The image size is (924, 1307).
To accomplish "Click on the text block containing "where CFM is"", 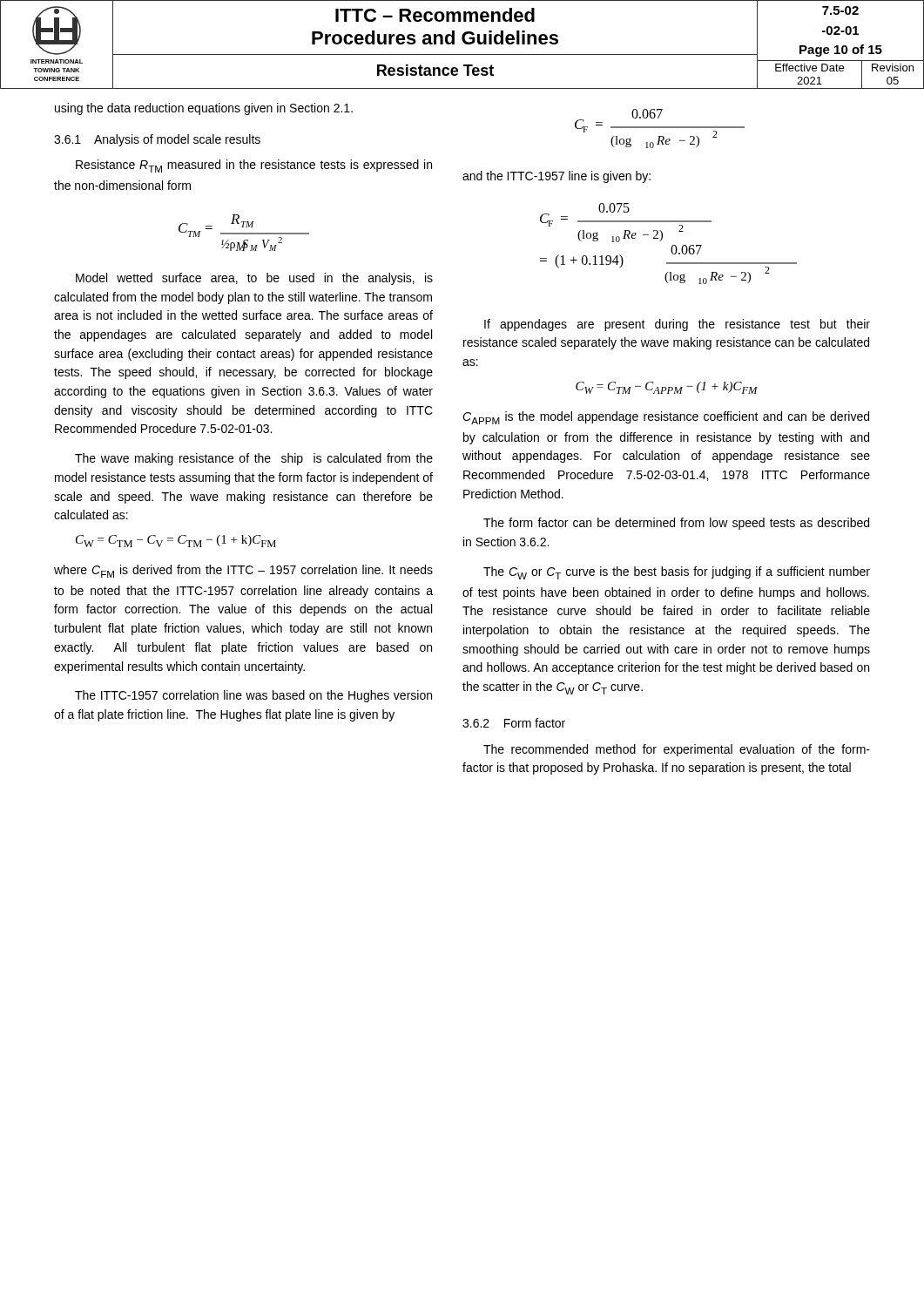I will (x=243, y=619).
